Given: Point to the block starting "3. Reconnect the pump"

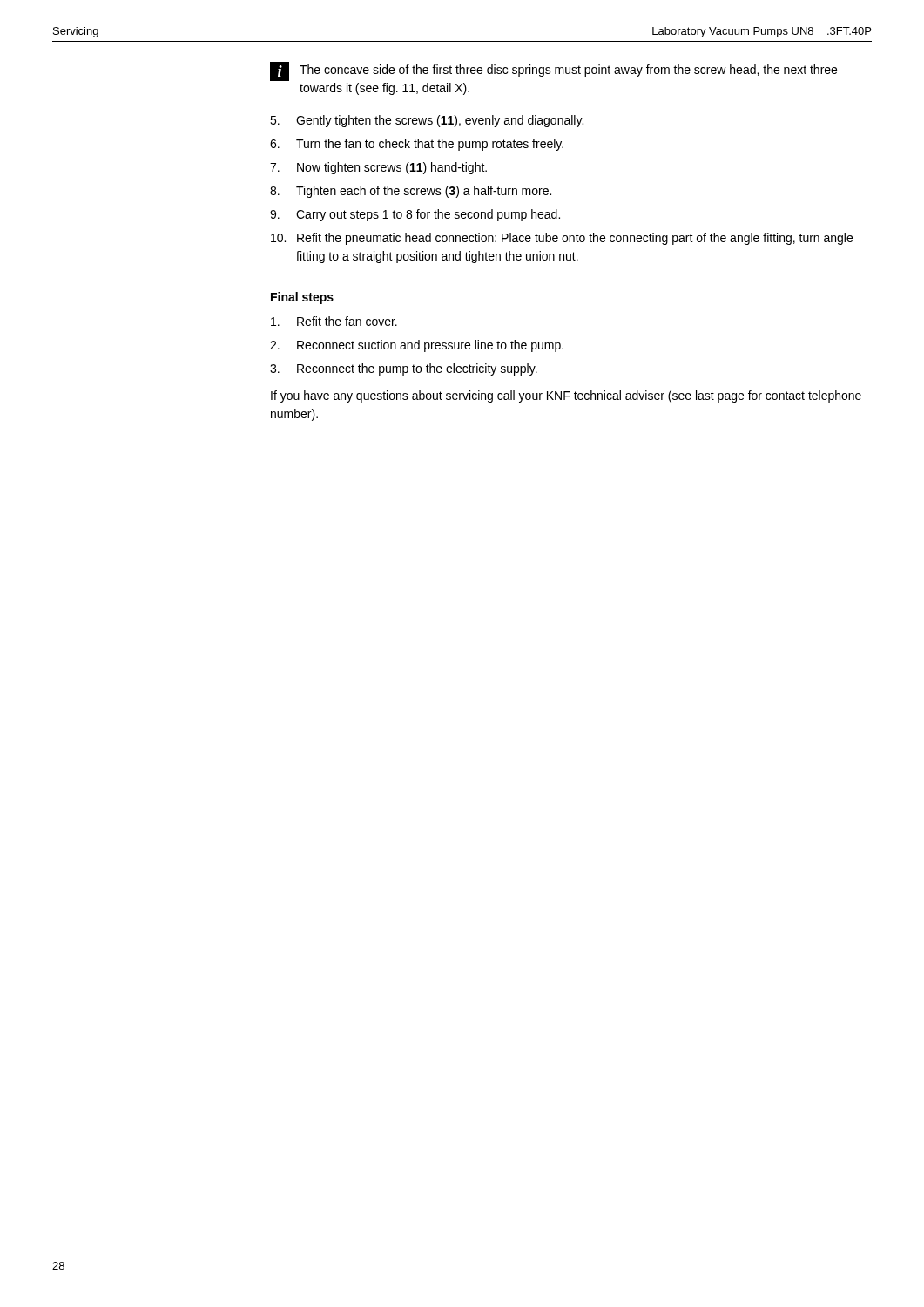Looking at the screenshot, I should [404, 369].
